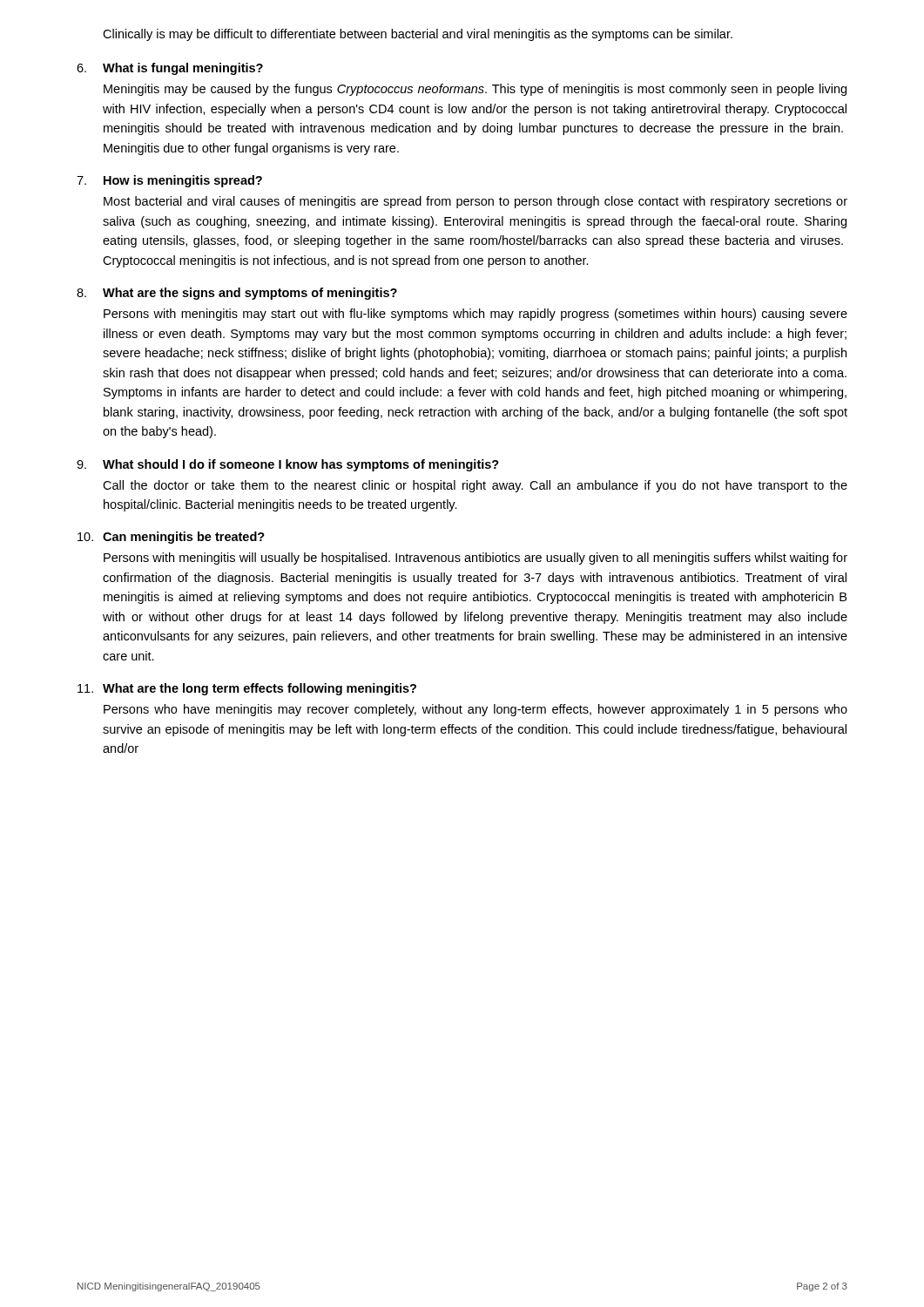This screenshot has width=924, height=1307.
Task: Navigate to the text starting "Clinically is may be difficult to"
Action: point(418,34)
